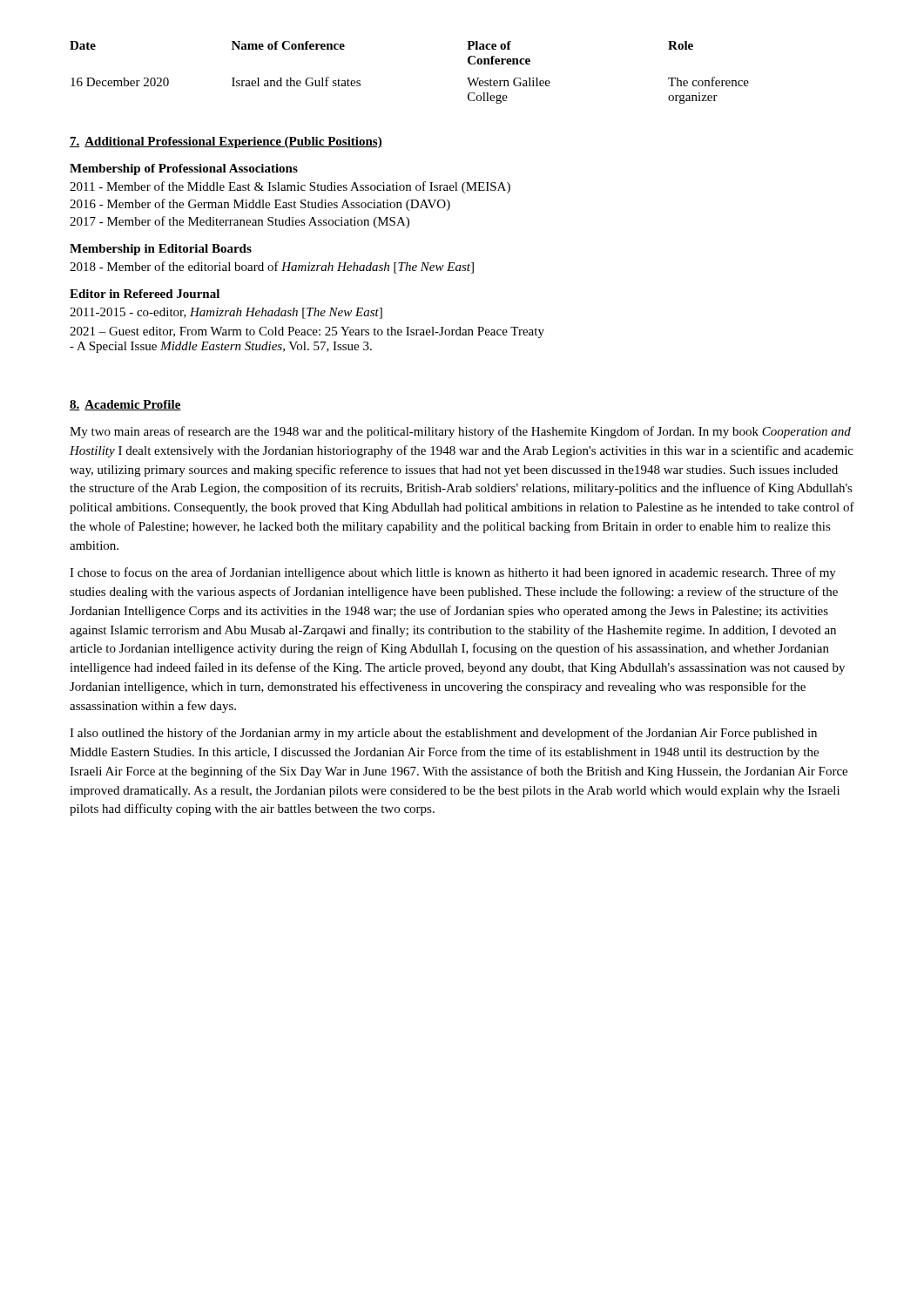Click the passage that begins "2017 - Member of the Mediterranean Studies"

pos(240,221)
